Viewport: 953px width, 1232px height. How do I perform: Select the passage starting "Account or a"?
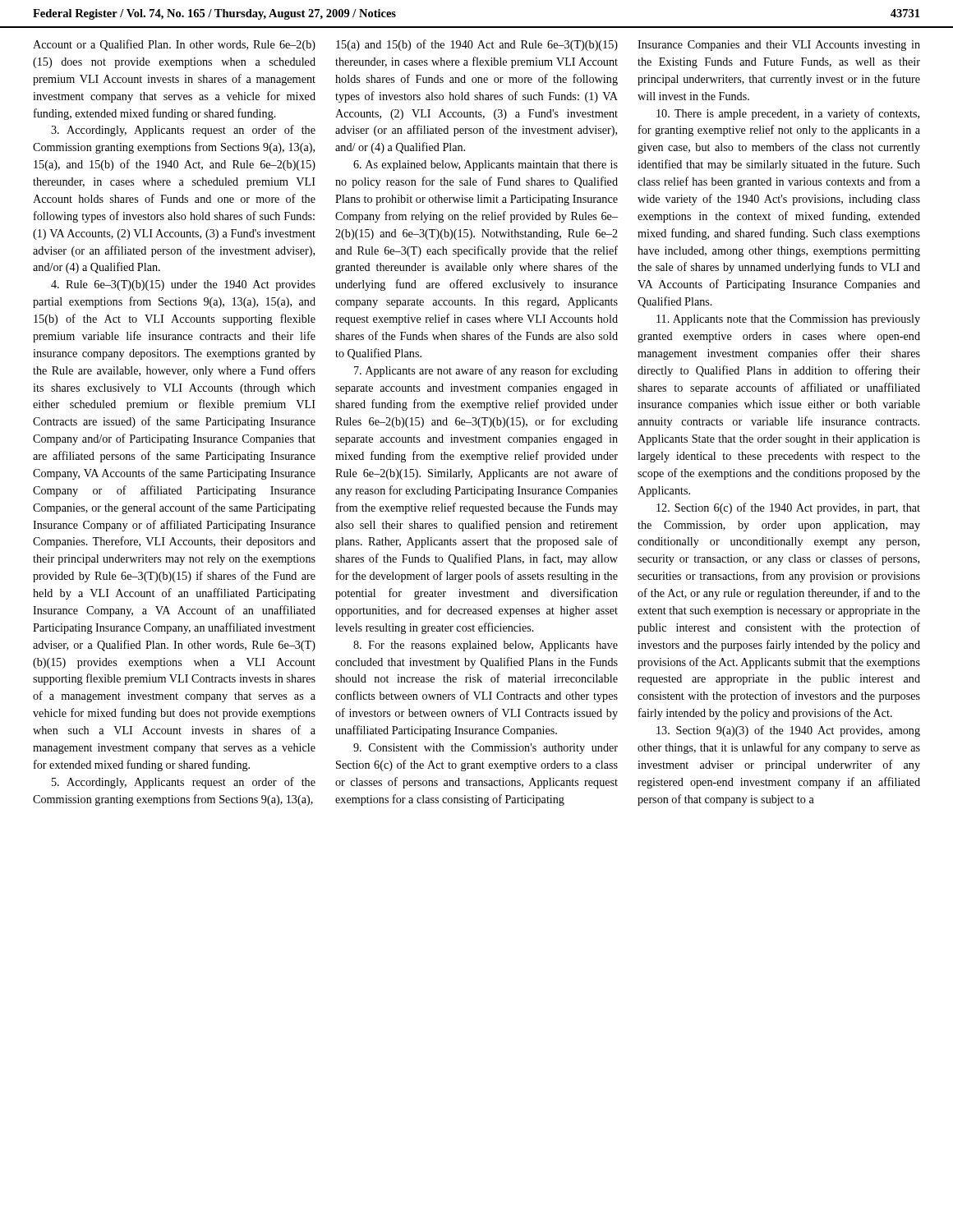[174, 422]
